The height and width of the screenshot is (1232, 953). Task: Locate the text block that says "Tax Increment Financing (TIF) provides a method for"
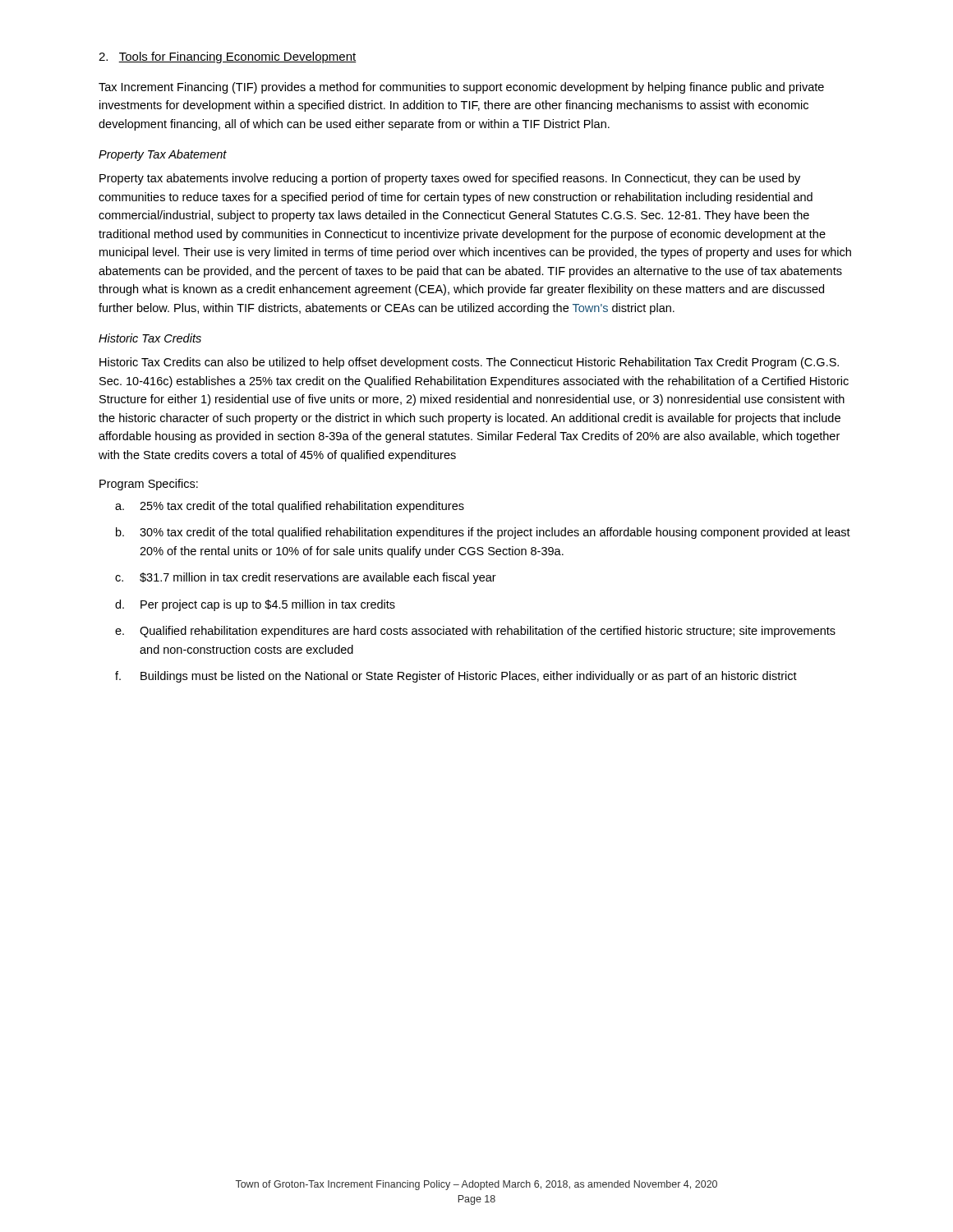[x=461, y=106]
